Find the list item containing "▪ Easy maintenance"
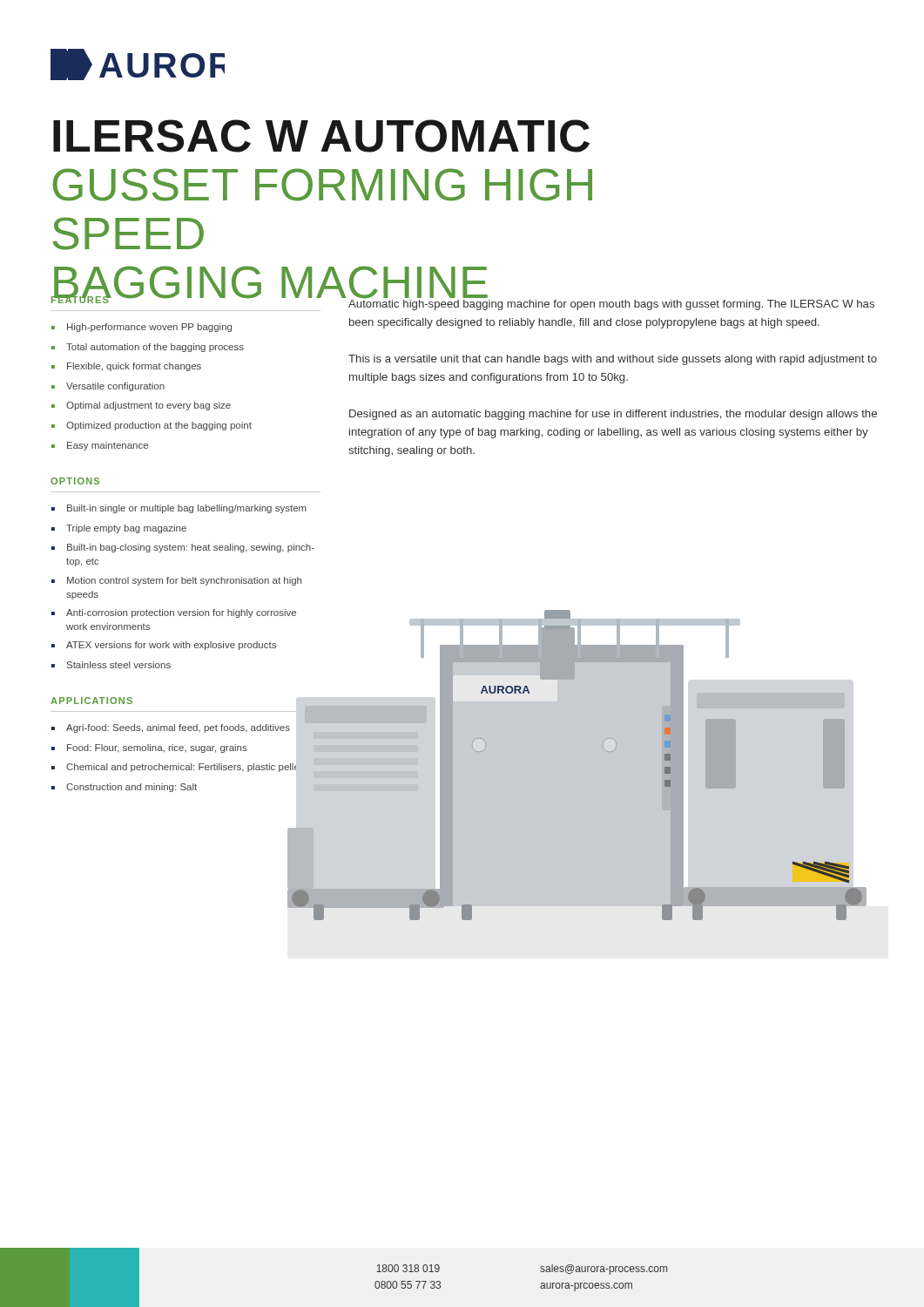Viewport: 924px width, 1307px height. tap(100, 446)
